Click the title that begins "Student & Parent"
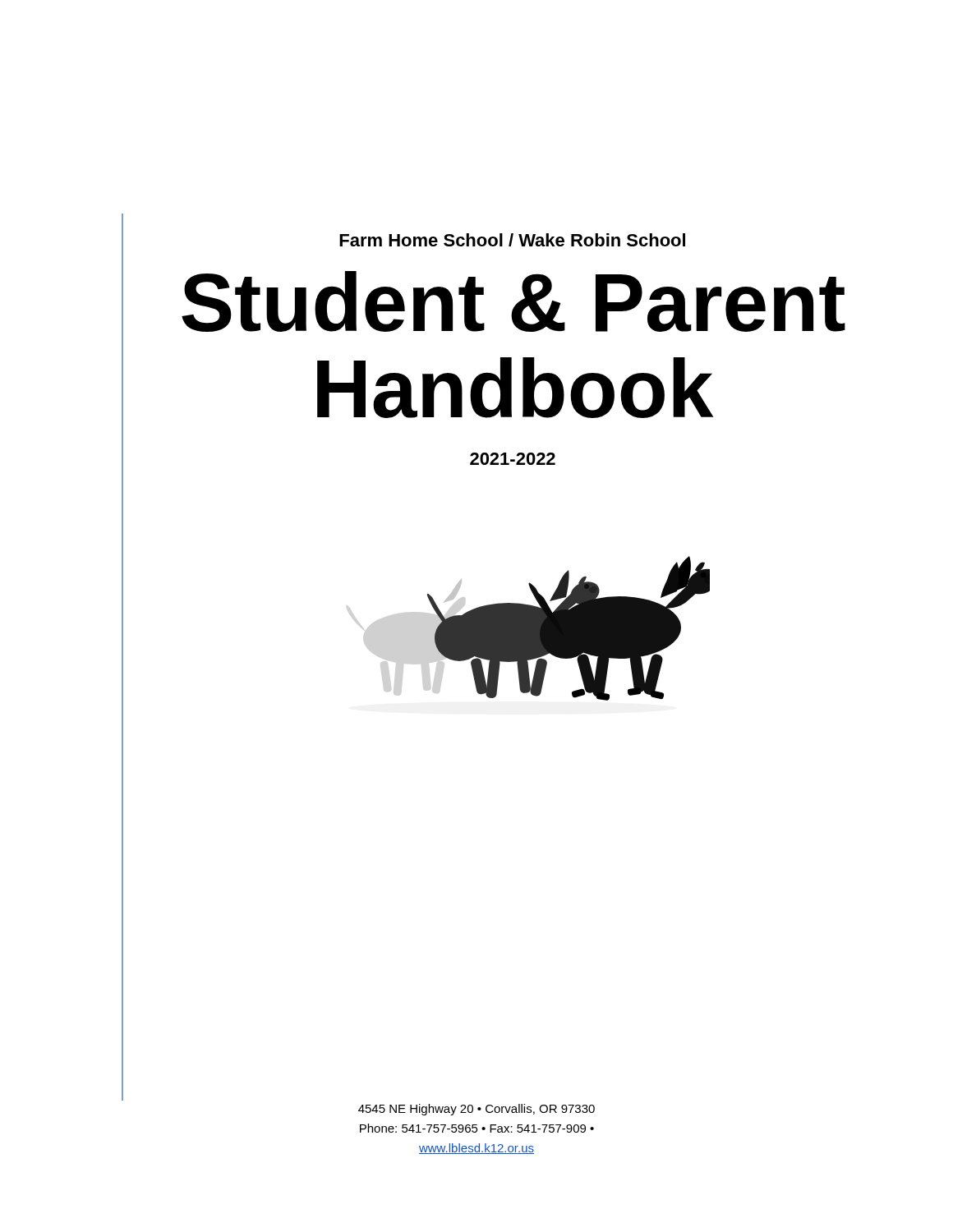The height and width of the screenshot is (1232, 953). tap(513, 346)
